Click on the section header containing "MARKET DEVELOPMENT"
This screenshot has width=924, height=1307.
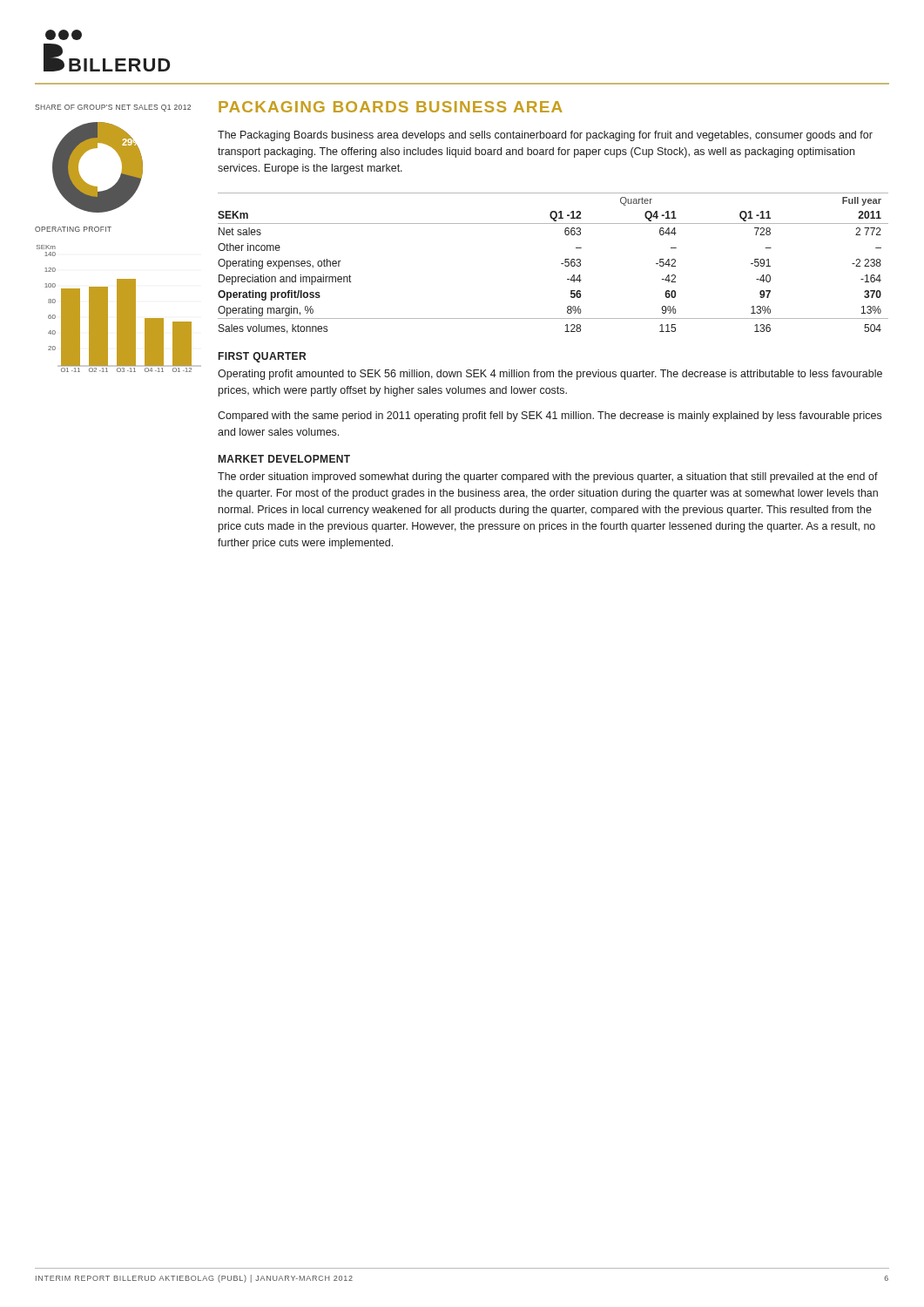tap(284, 459)
